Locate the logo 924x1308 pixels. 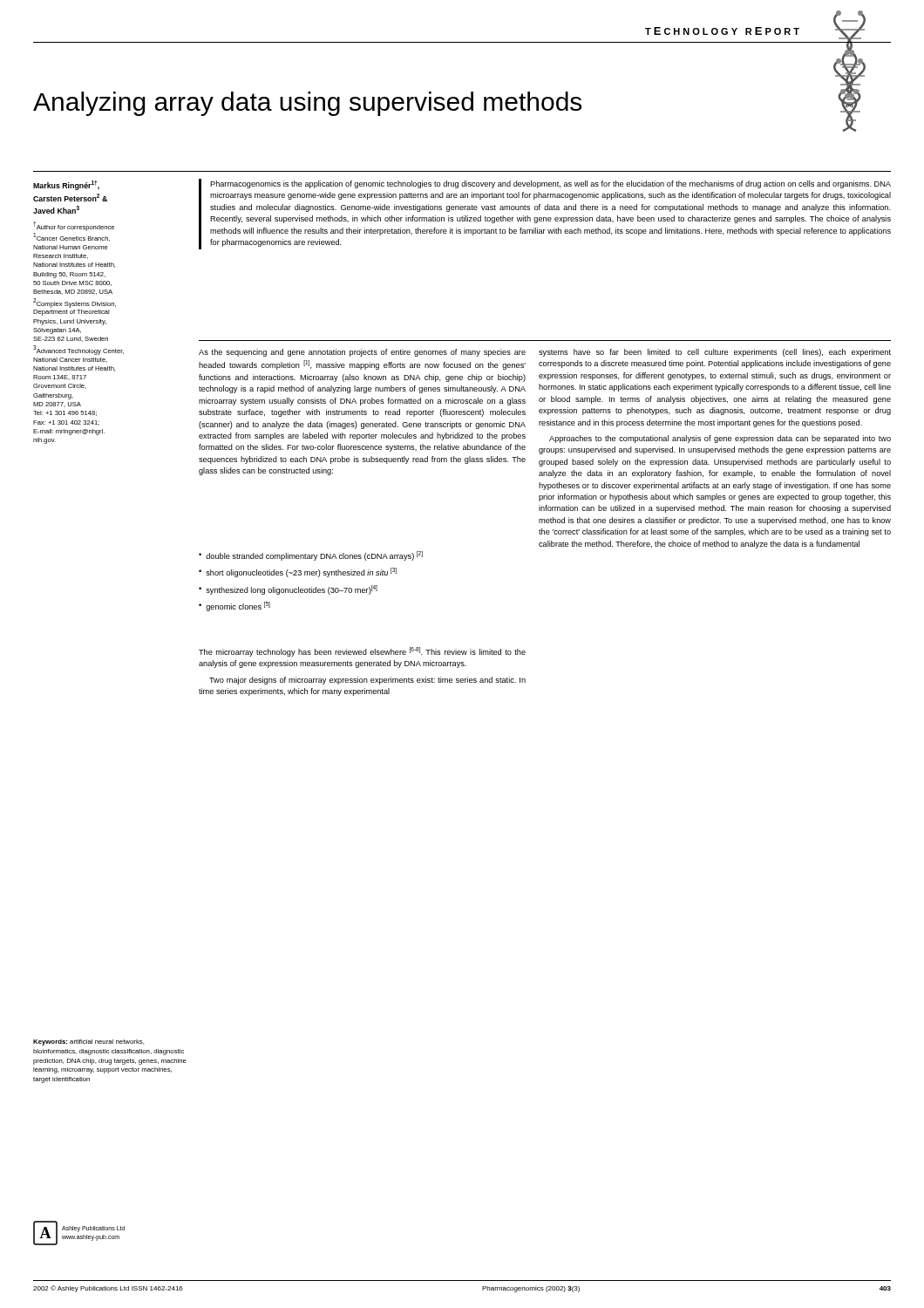point(111,1233)
